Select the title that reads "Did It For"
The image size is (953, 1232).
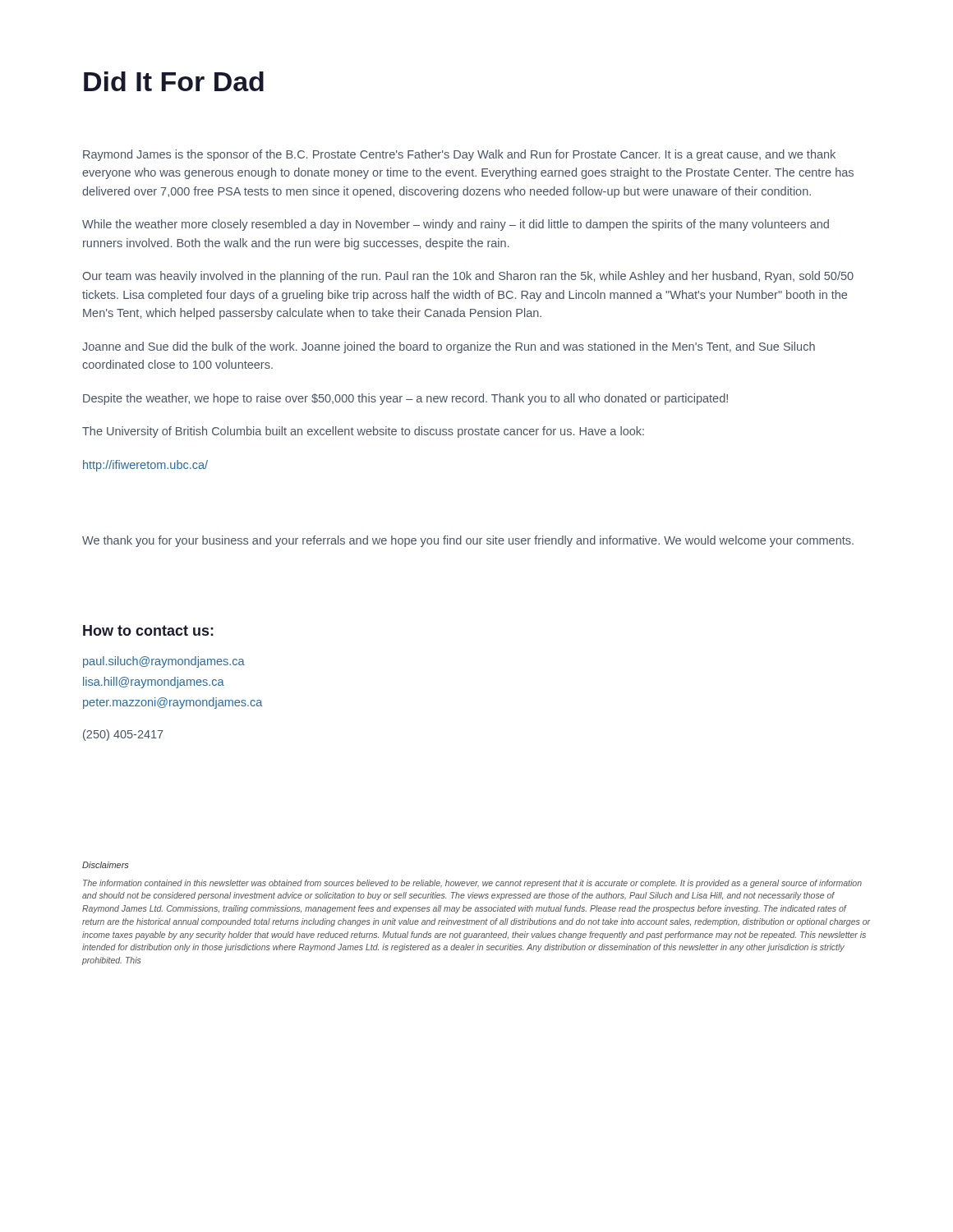[174, 81]
